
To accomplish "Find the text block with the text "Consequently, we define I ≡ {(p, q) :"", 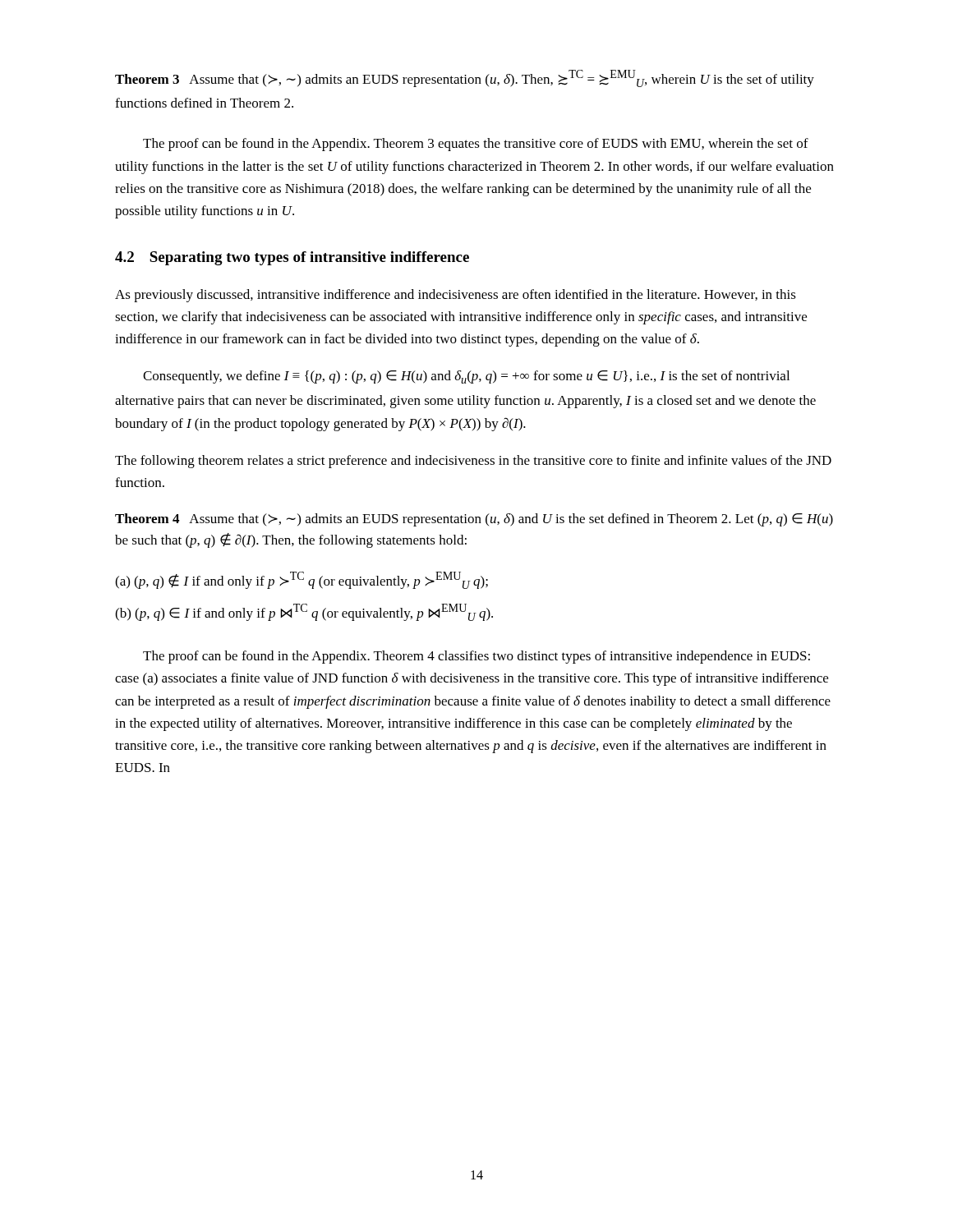I will (466, 399).
